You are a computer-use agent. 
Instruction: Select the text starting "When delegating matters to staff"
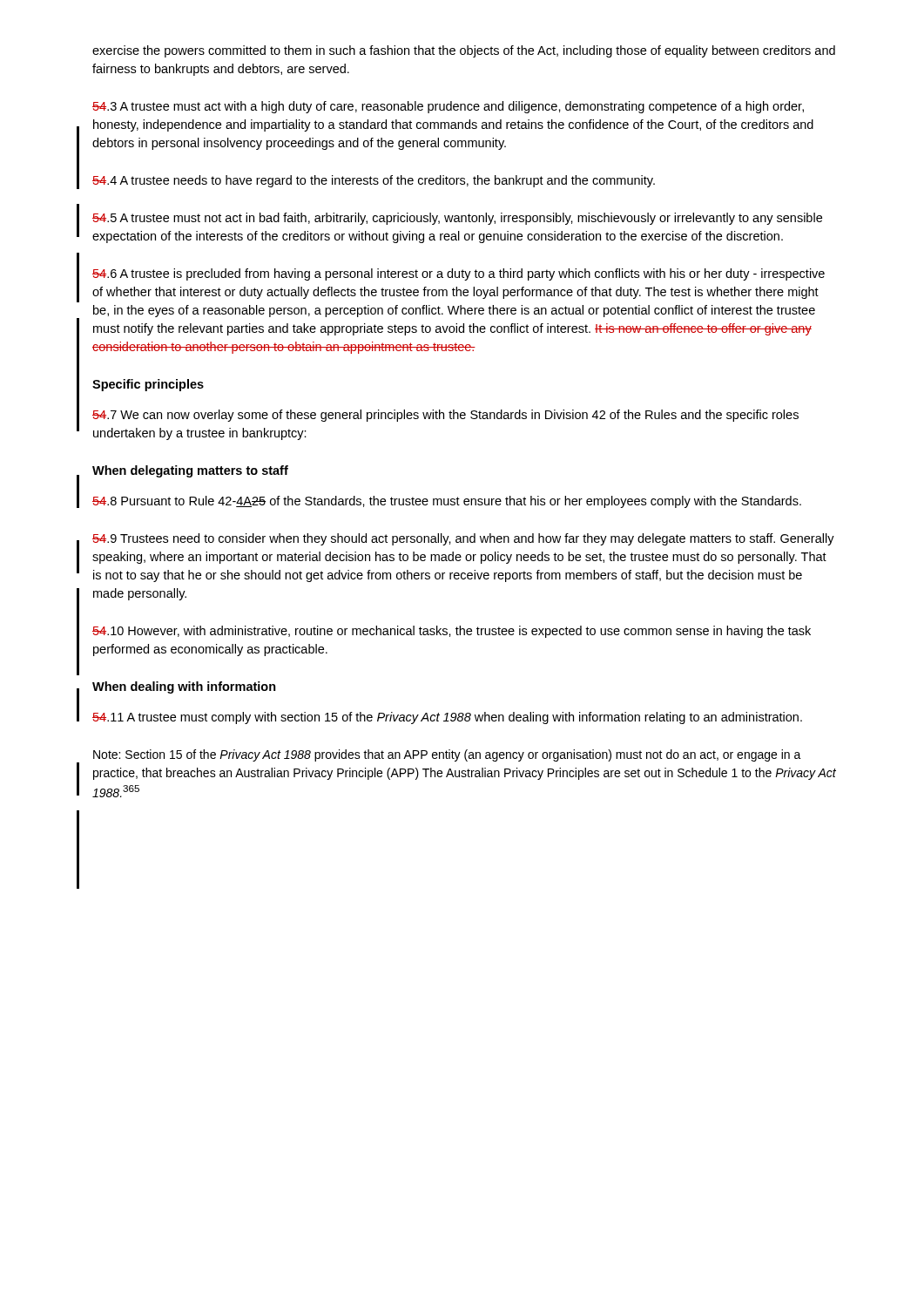coord(190,471)
